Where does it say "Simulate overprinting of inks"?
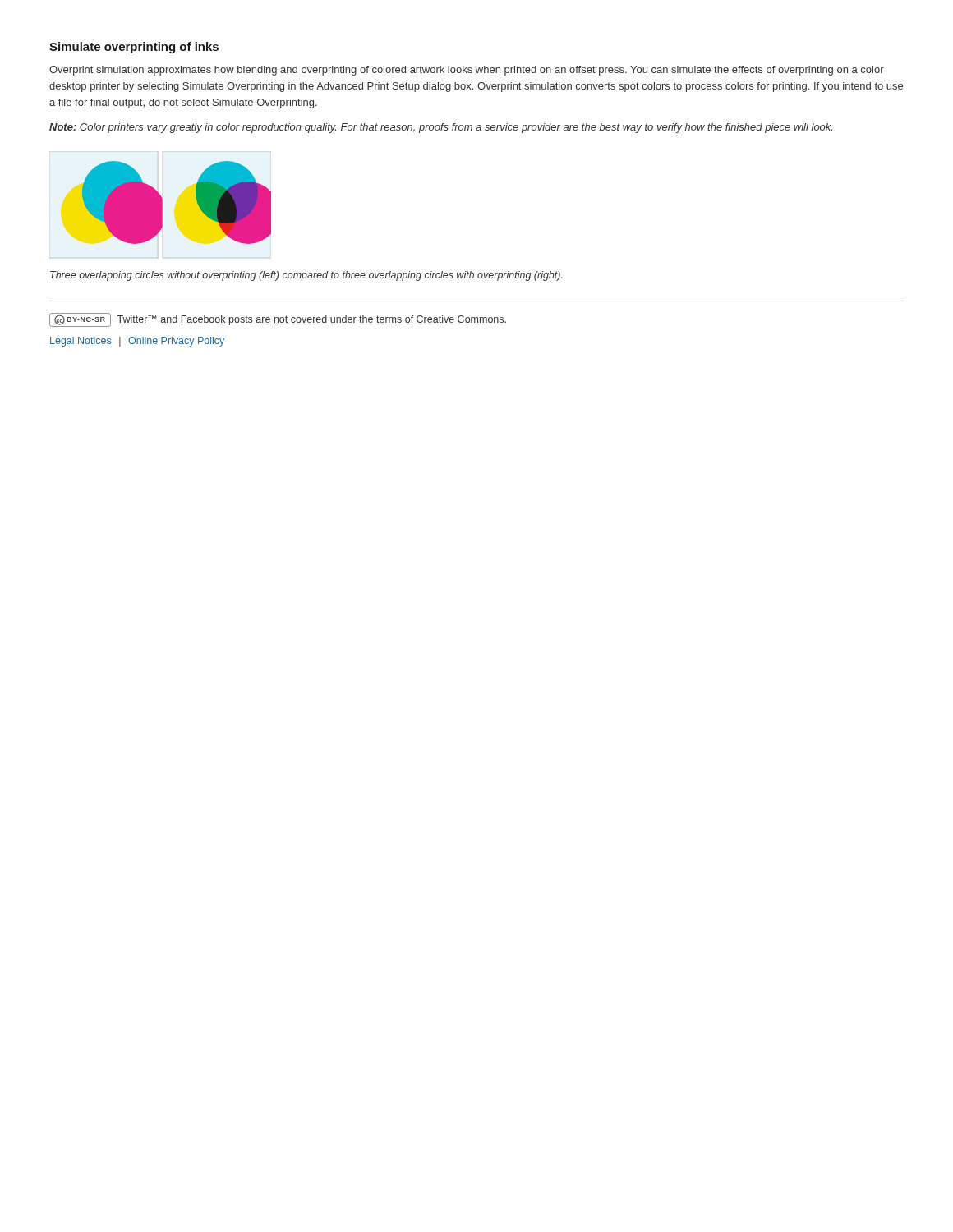Screen dimensions: 1232x953 point(134,46)
